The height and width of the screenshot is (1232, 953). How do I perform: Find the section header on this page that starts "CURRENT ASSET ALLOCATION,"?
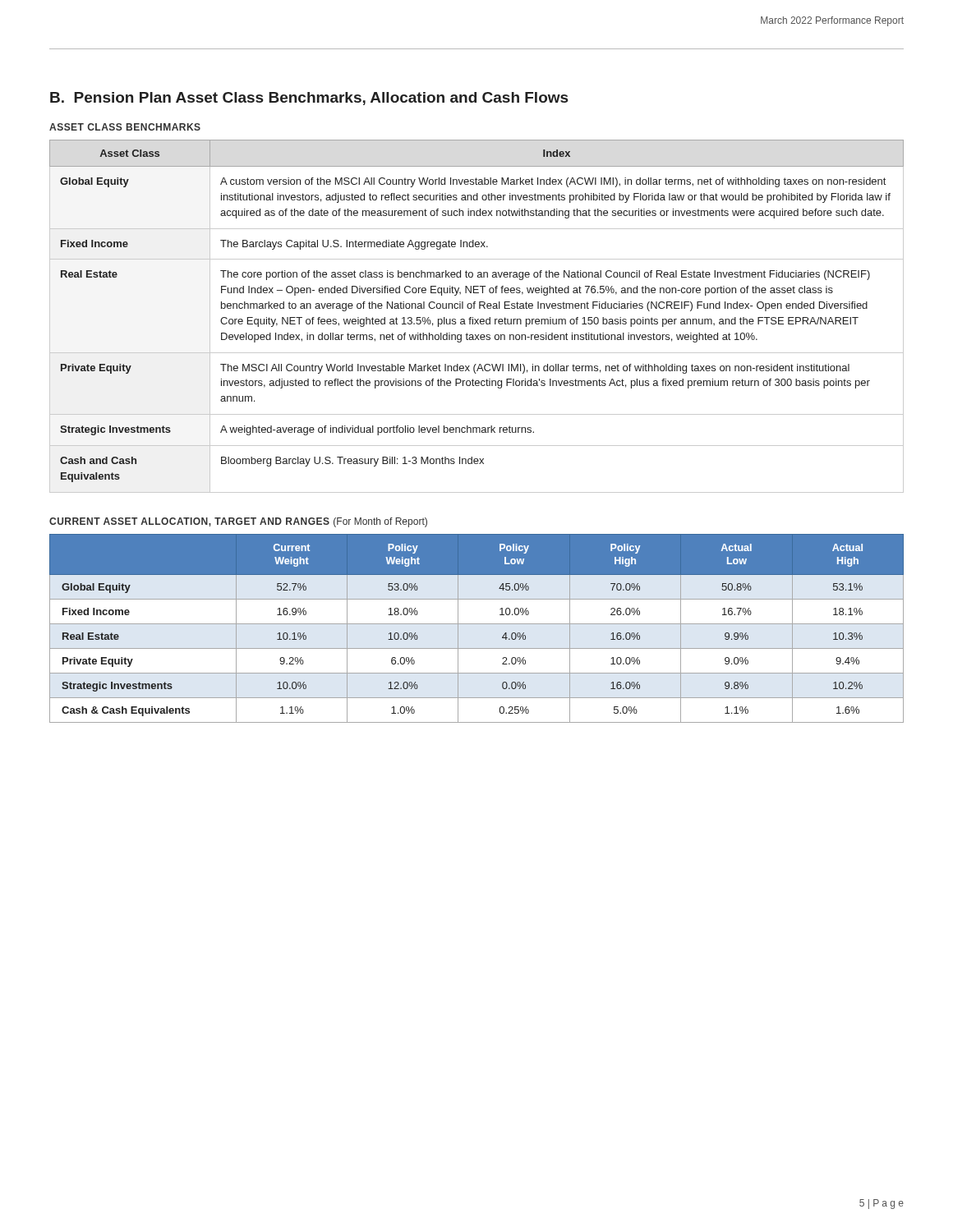click(239, 521)
